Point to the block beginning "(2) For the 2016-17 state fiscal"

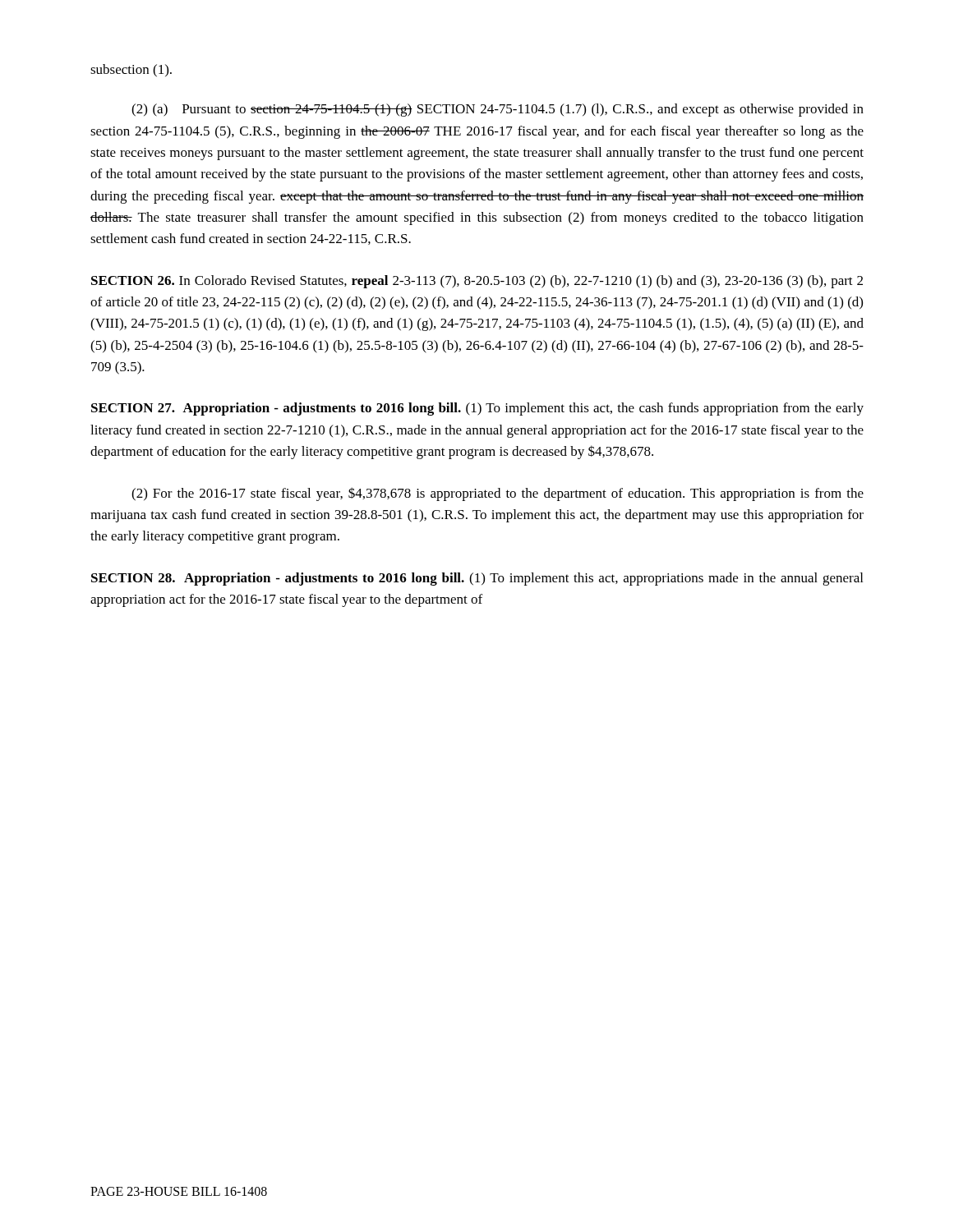tap(477, 514)
